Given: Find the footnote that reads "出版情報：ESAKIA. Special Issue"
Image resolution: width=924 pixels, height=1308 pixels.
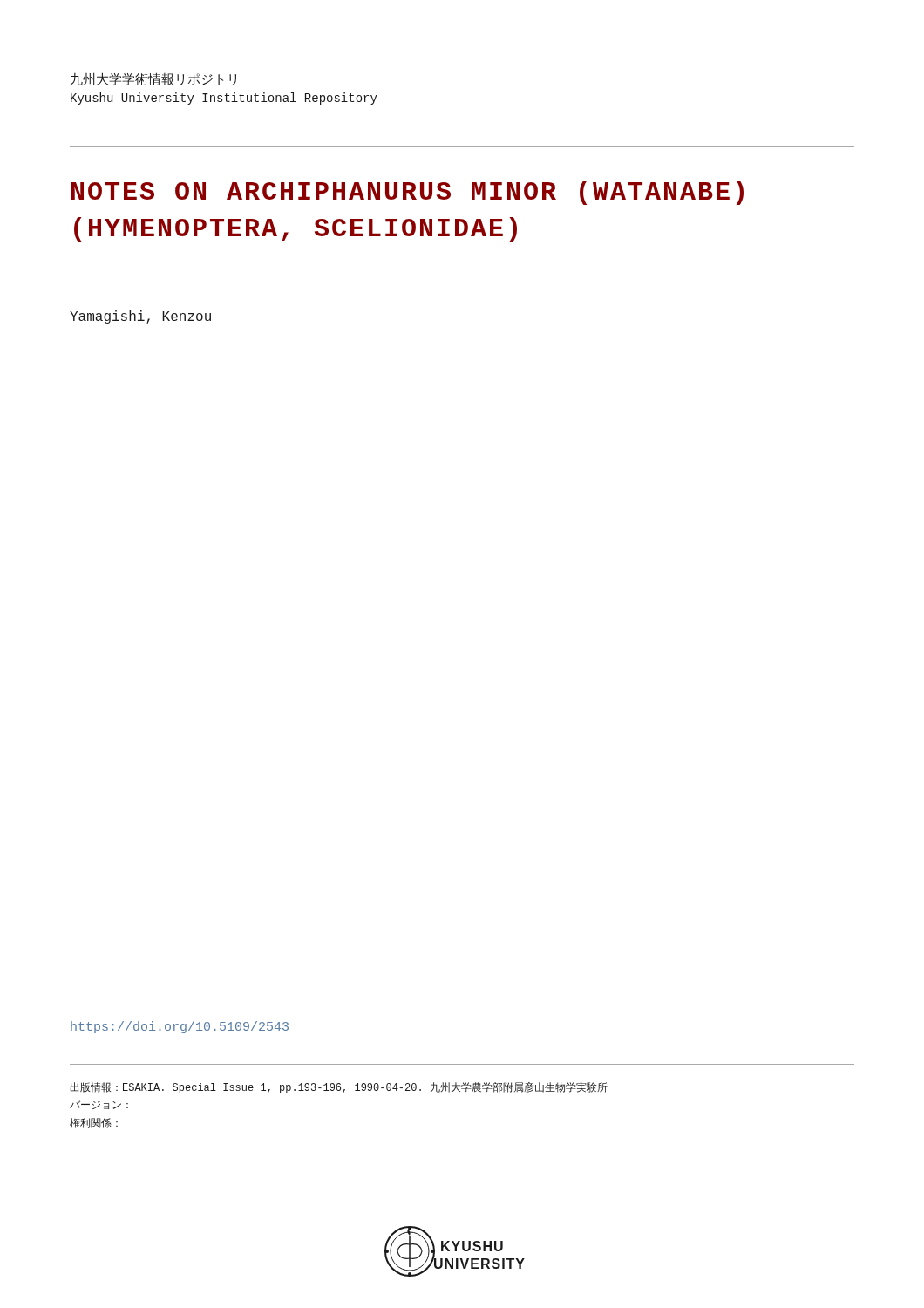Looking at the screenshot, I should (x=339, y=1088).
